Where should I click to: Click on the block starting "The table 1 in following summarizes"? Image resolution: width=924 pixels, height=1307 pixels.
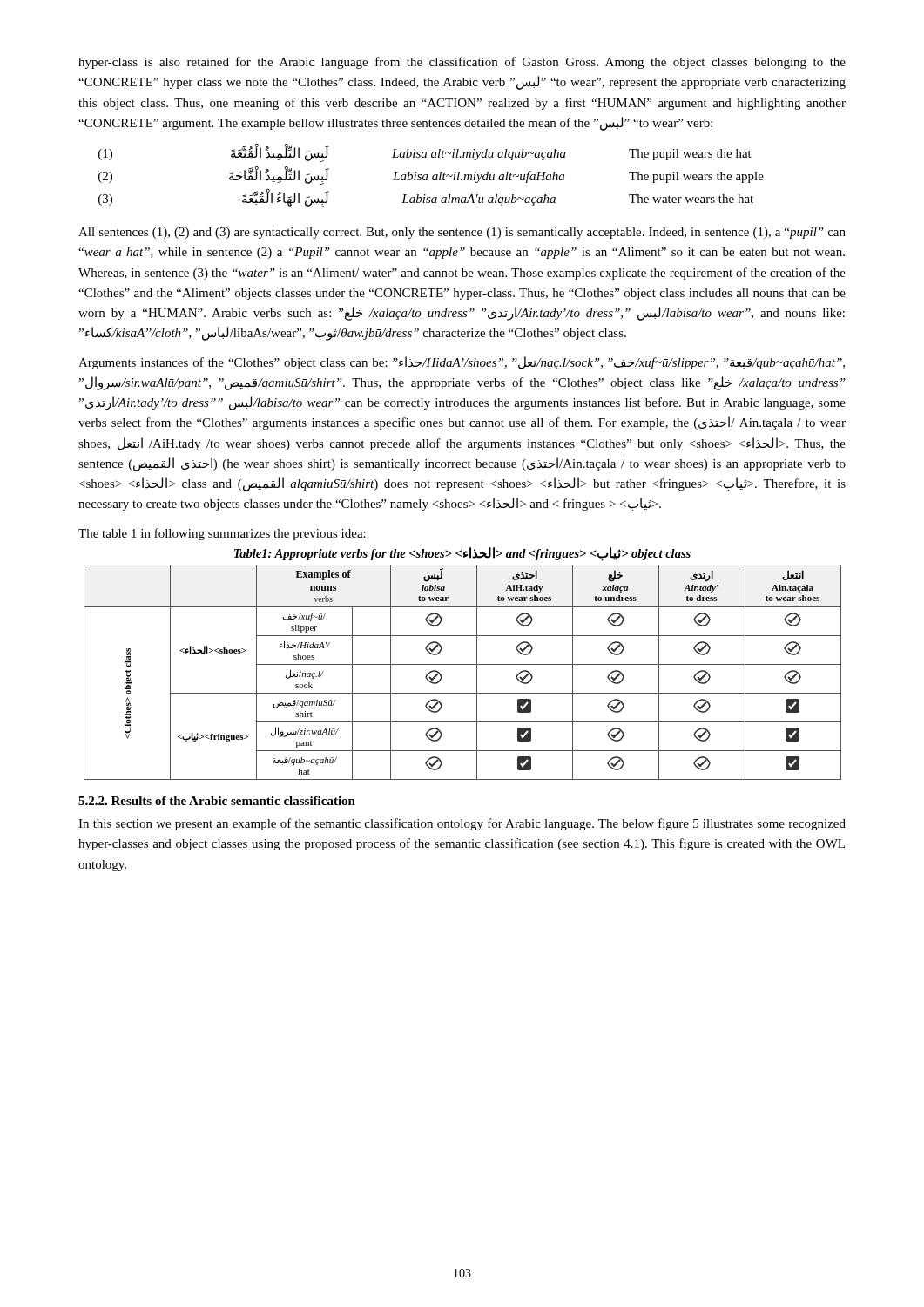[x=222, y=533]
